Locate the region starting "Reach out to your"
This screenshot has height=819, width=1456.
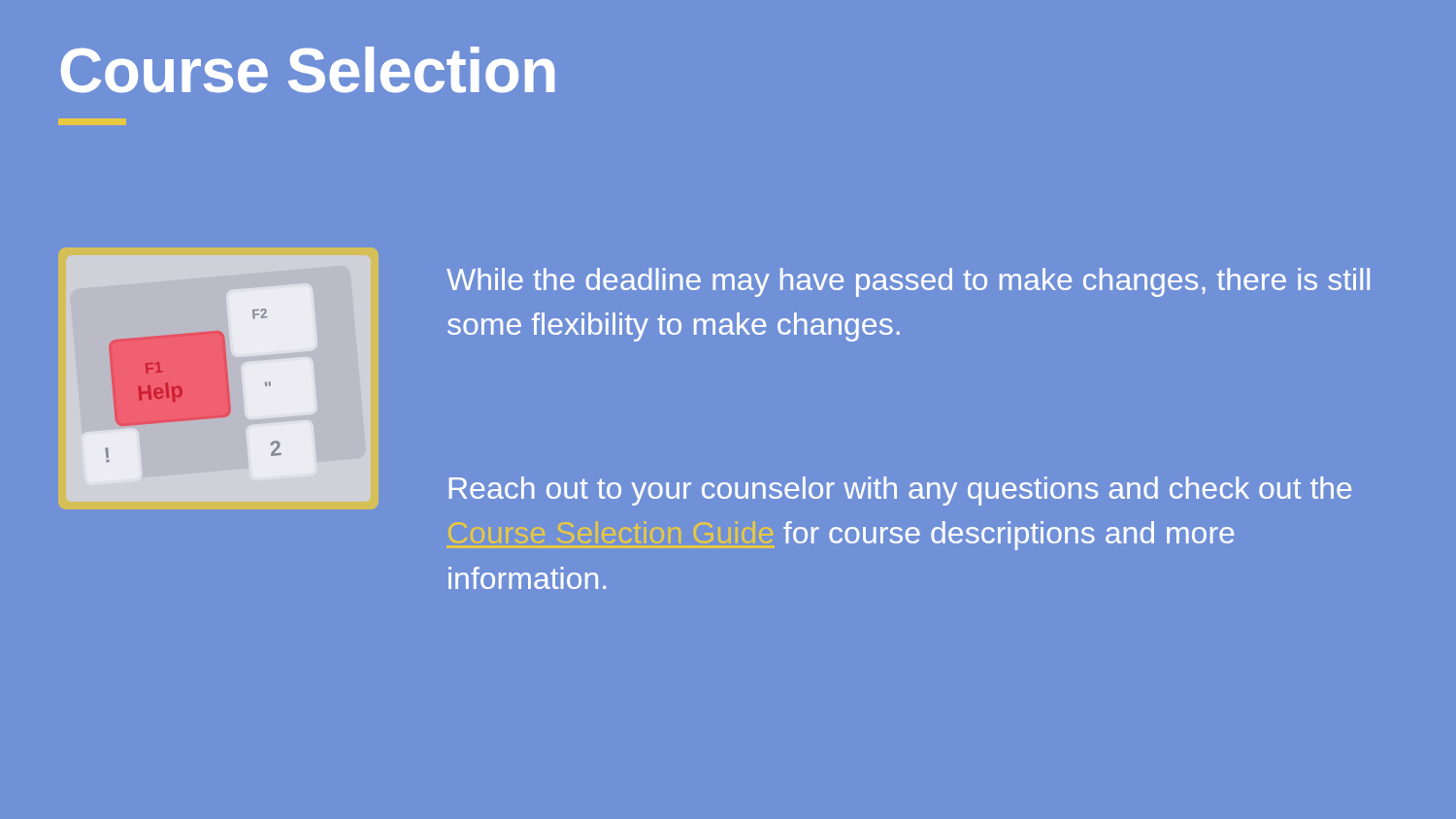(912, 533)
